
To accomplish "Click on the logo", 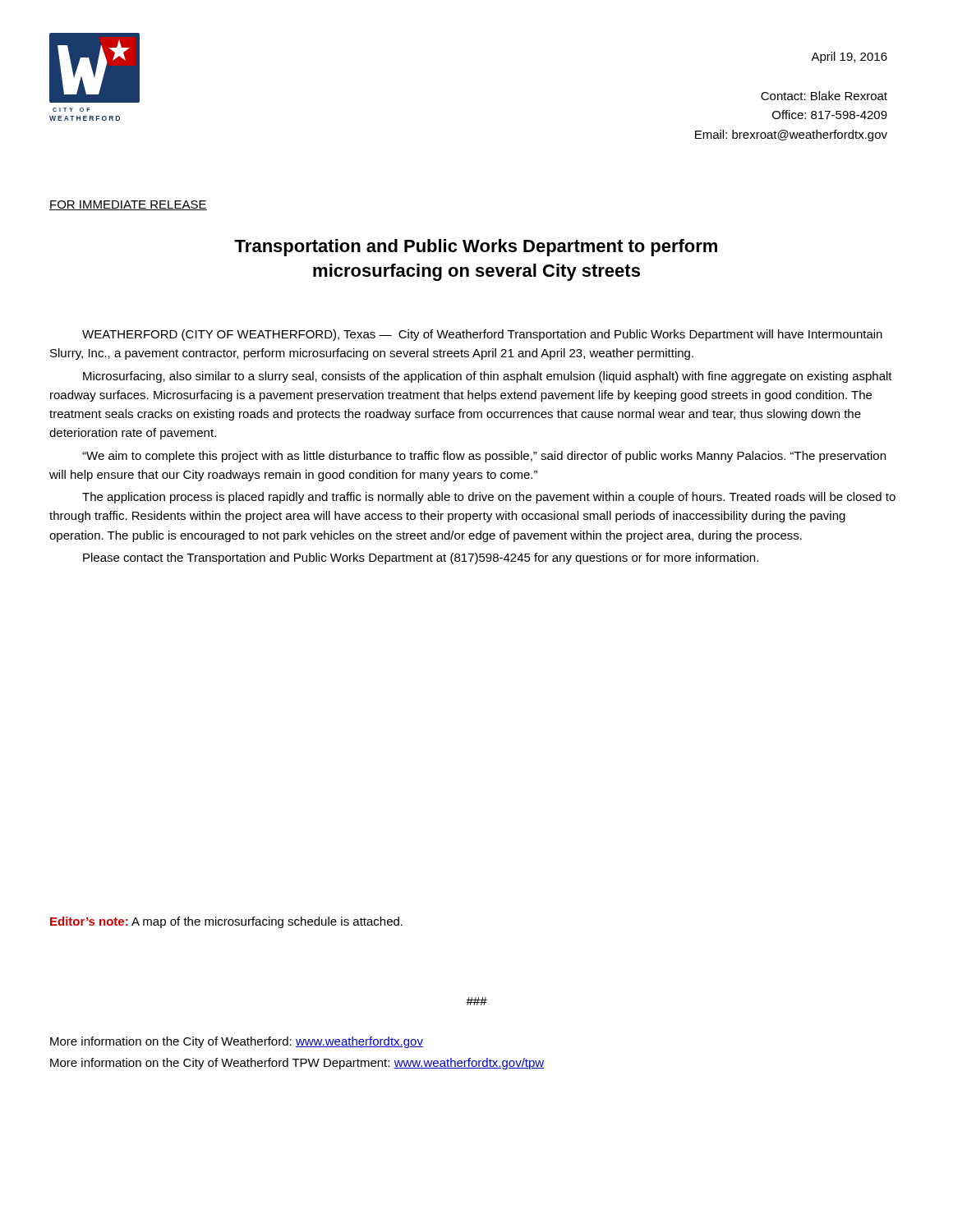I will coord(115,79).
